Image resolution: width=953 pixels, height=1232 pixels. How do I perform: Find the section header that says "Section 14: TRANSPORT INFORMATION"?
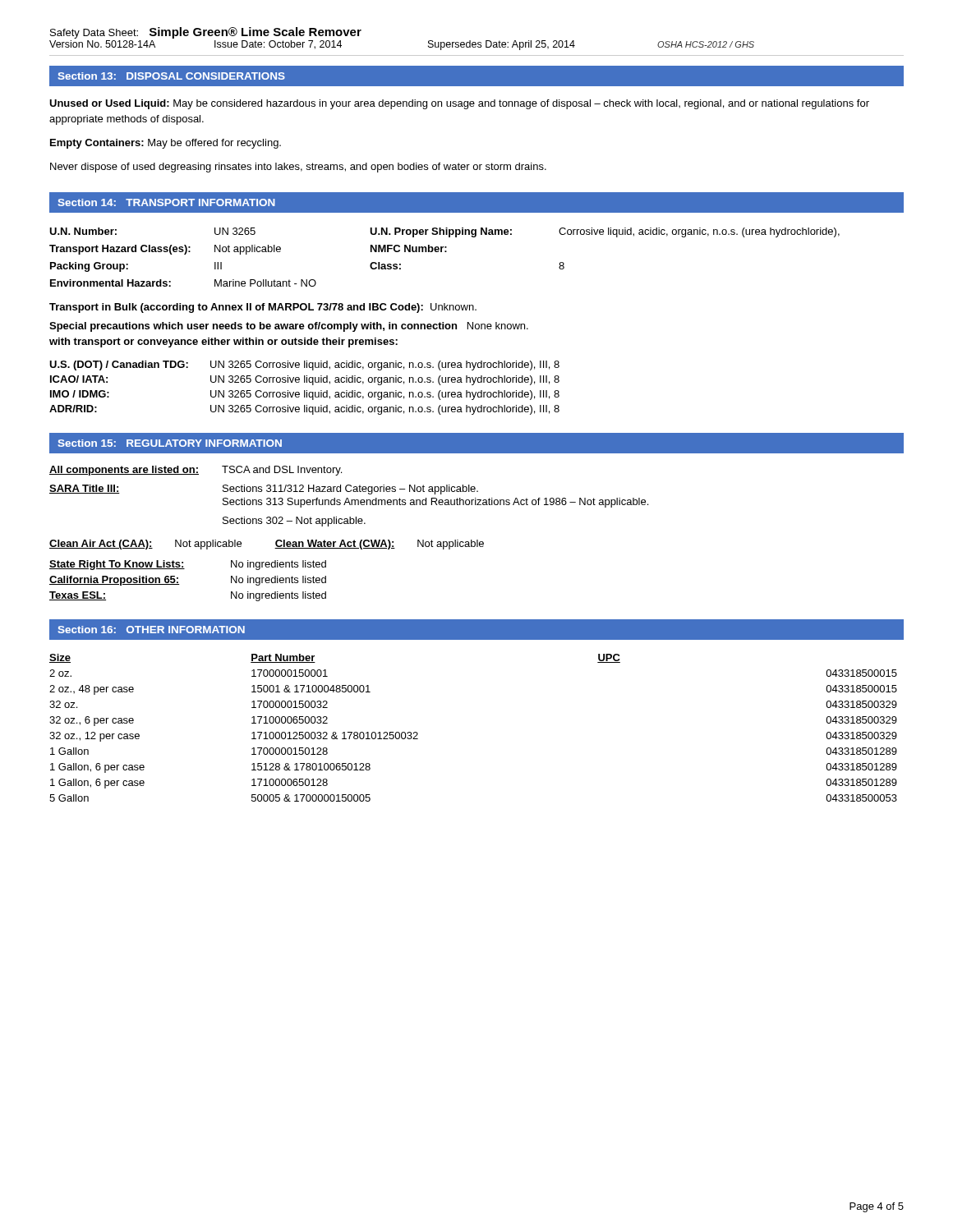166,203
